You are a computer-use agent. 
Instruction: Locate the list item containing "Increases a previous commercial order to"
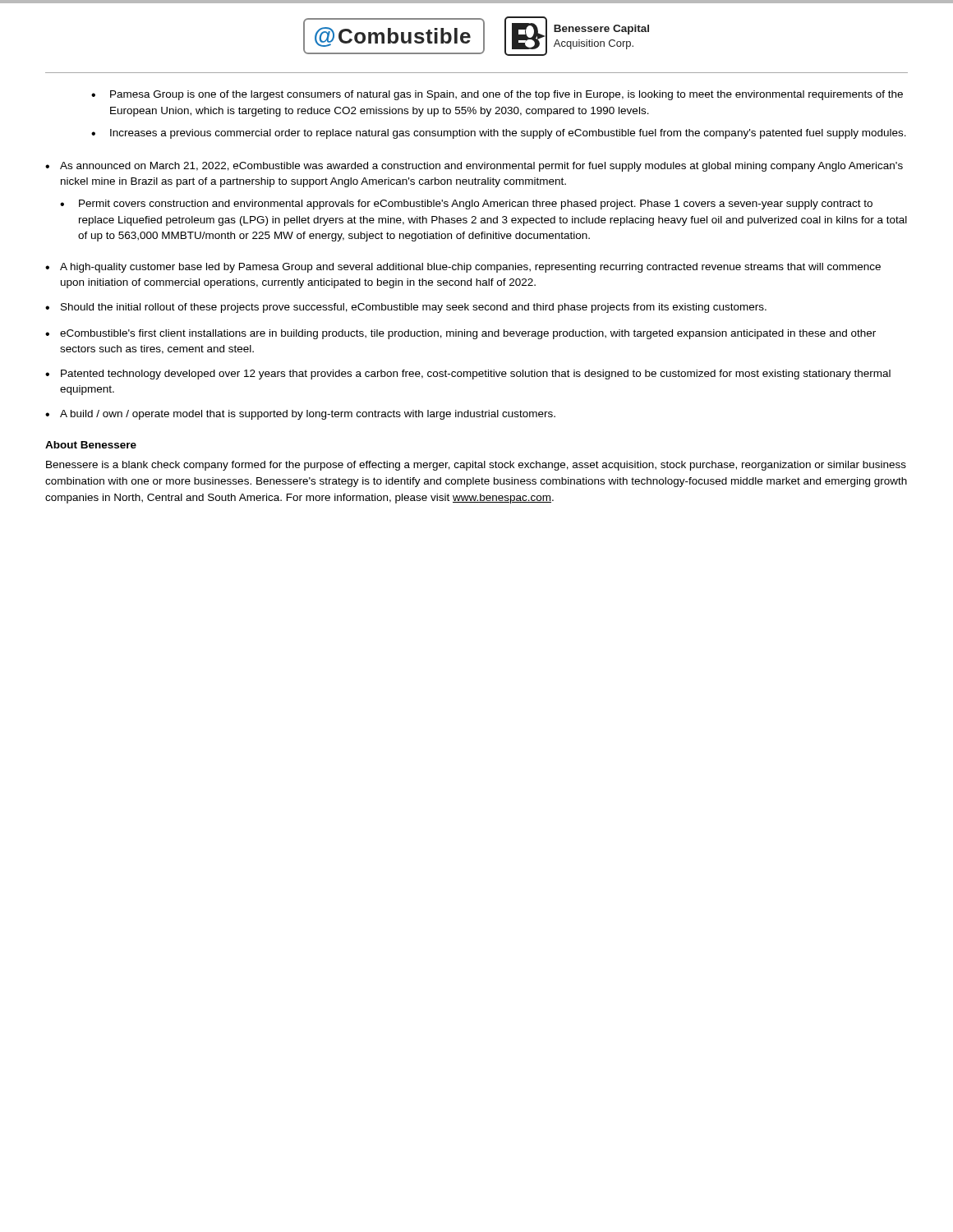click(x=508, y=133)
